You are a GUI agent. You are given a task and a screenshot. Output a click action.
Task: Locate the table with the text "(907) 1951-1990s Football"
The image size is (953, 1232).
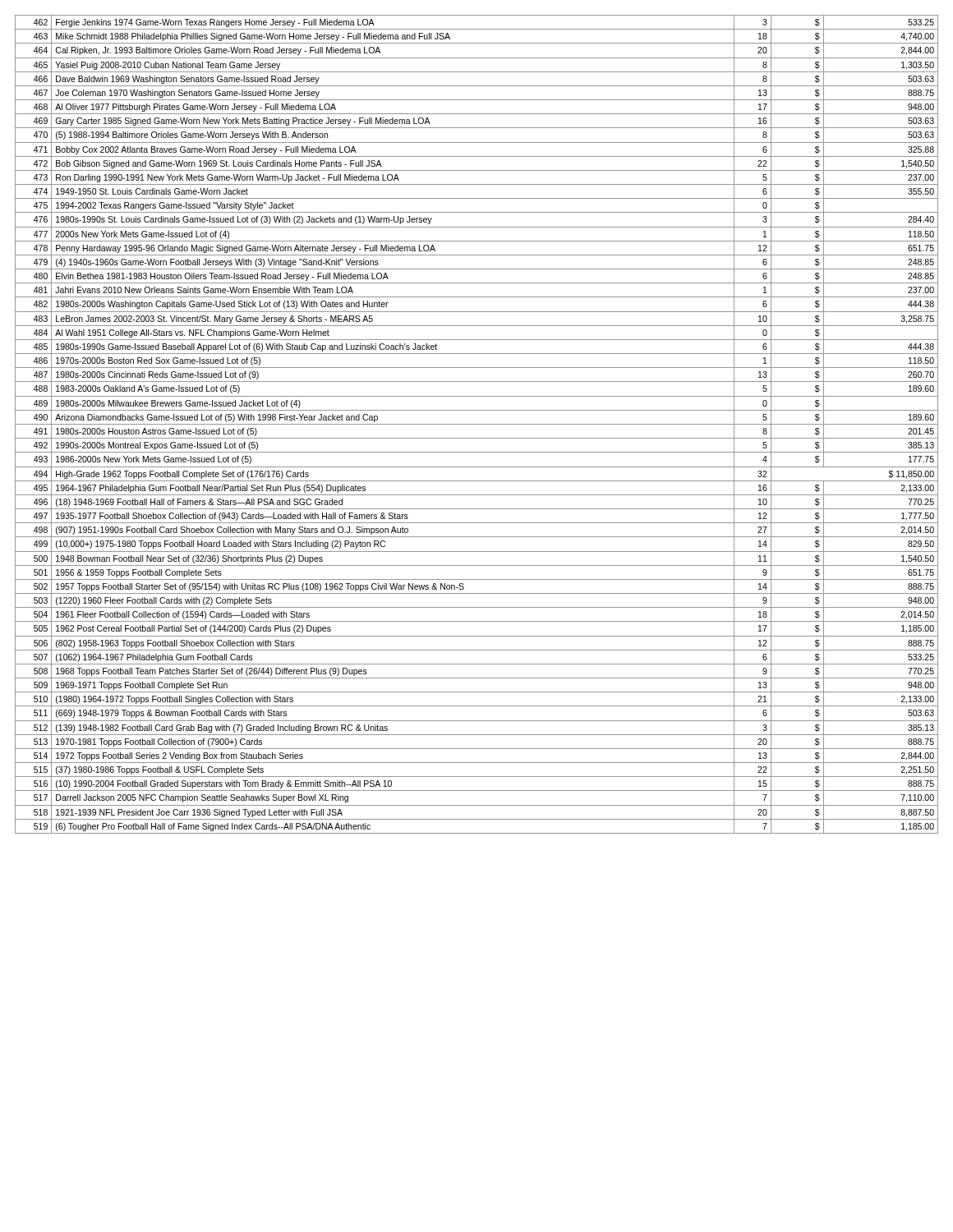coord(476,424)
